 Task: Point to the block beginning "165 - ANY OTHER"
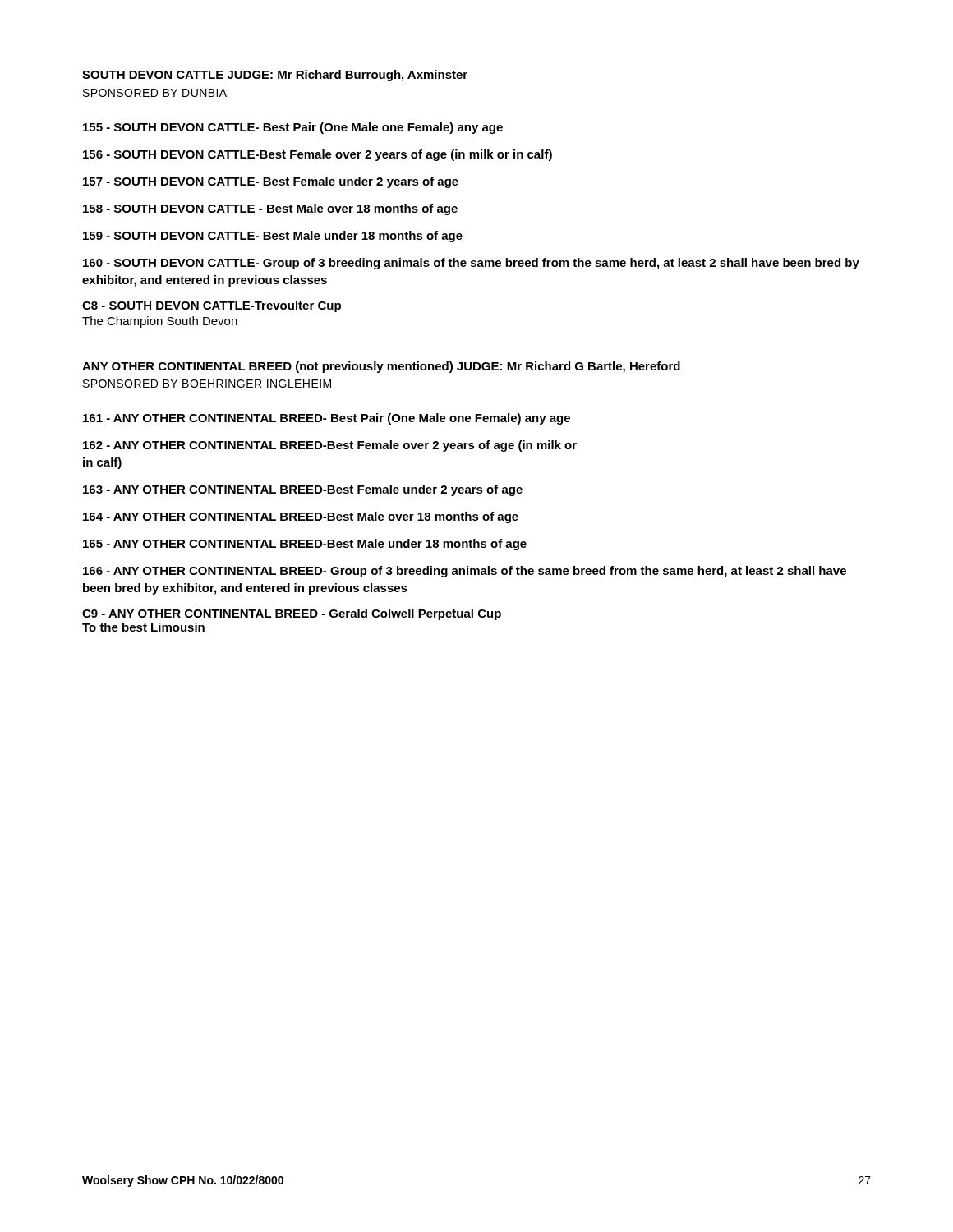pyautogui.click(x=304, y=543)
